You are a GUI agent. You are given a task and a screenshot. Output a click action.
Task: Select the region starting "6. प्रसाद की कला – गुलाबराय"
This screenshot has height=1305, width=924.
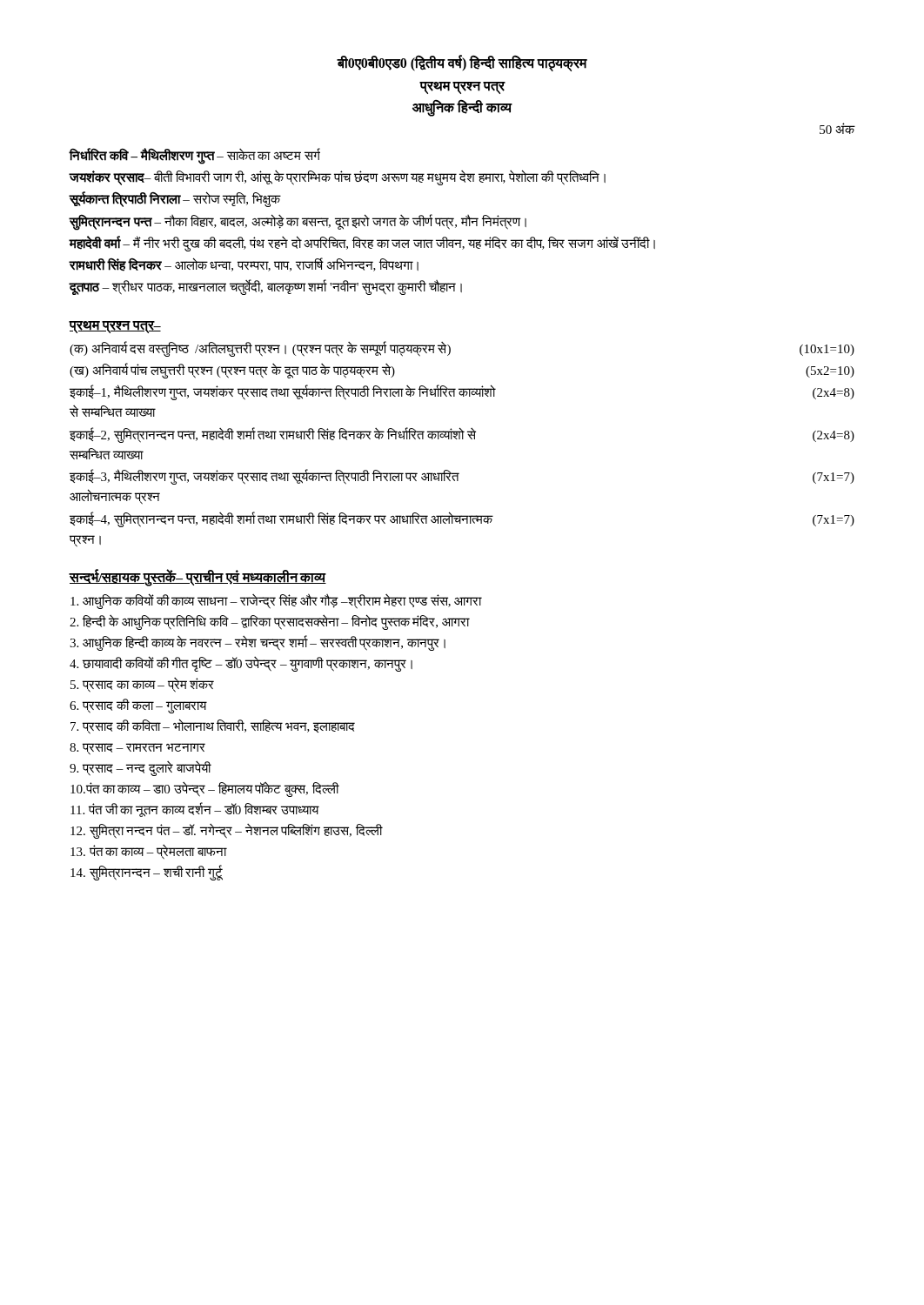[138, 706]
